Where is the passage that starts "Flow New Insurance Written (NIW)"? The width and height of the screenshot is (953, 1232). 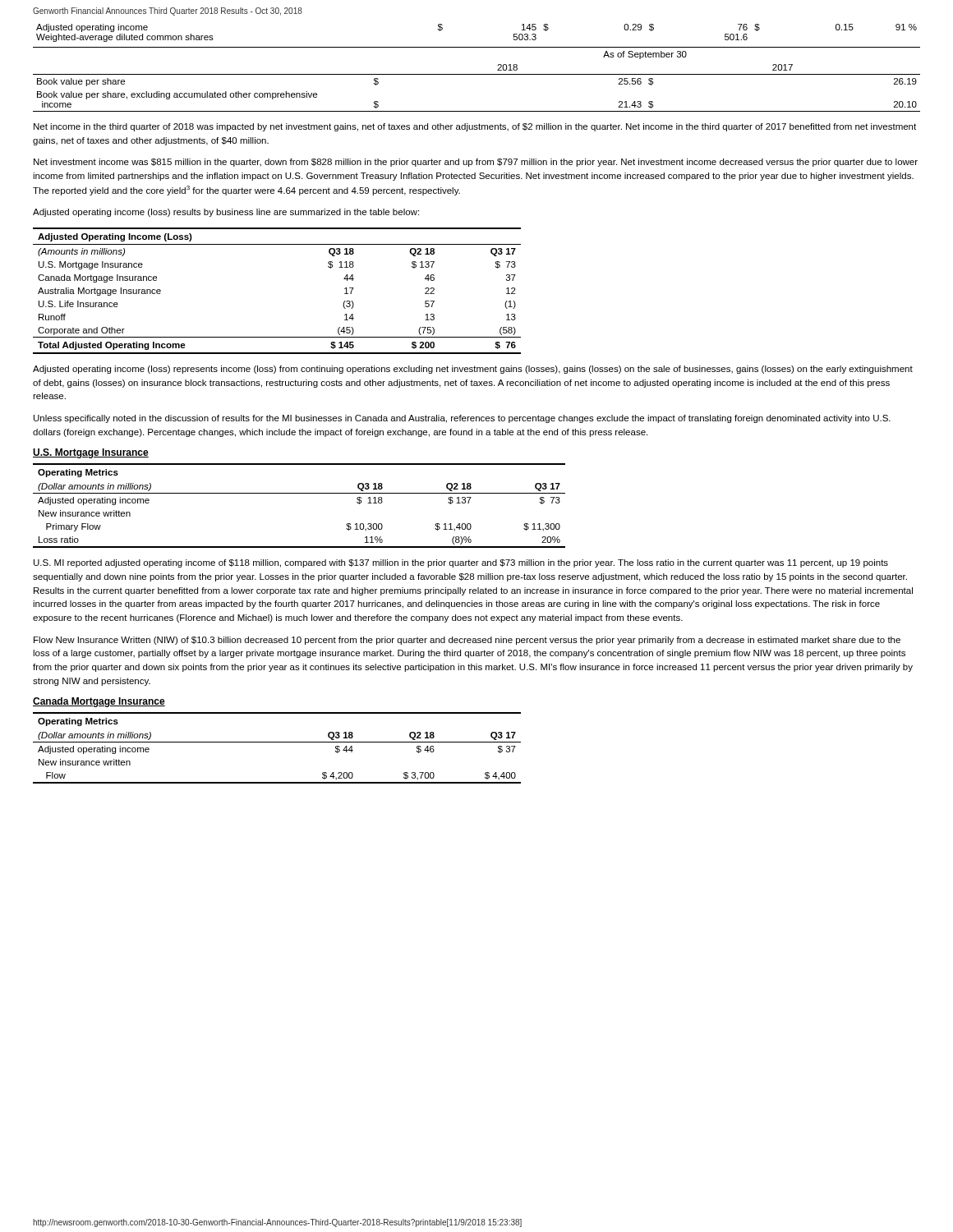pos(473,660)
